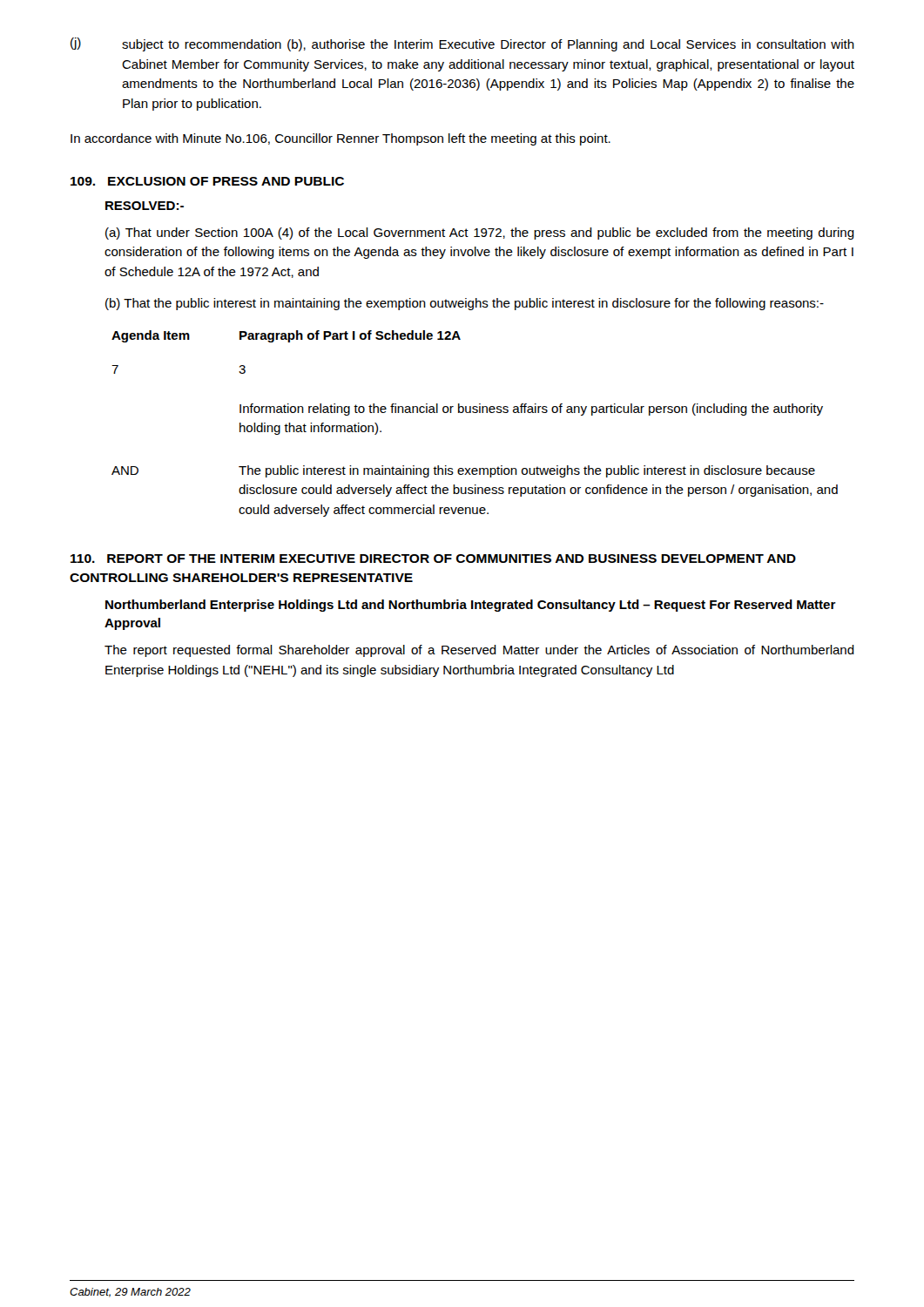
Task: Point to the block starting "(b) That the public interest in"
Action: pyautogui.click(x=464, y=303)
